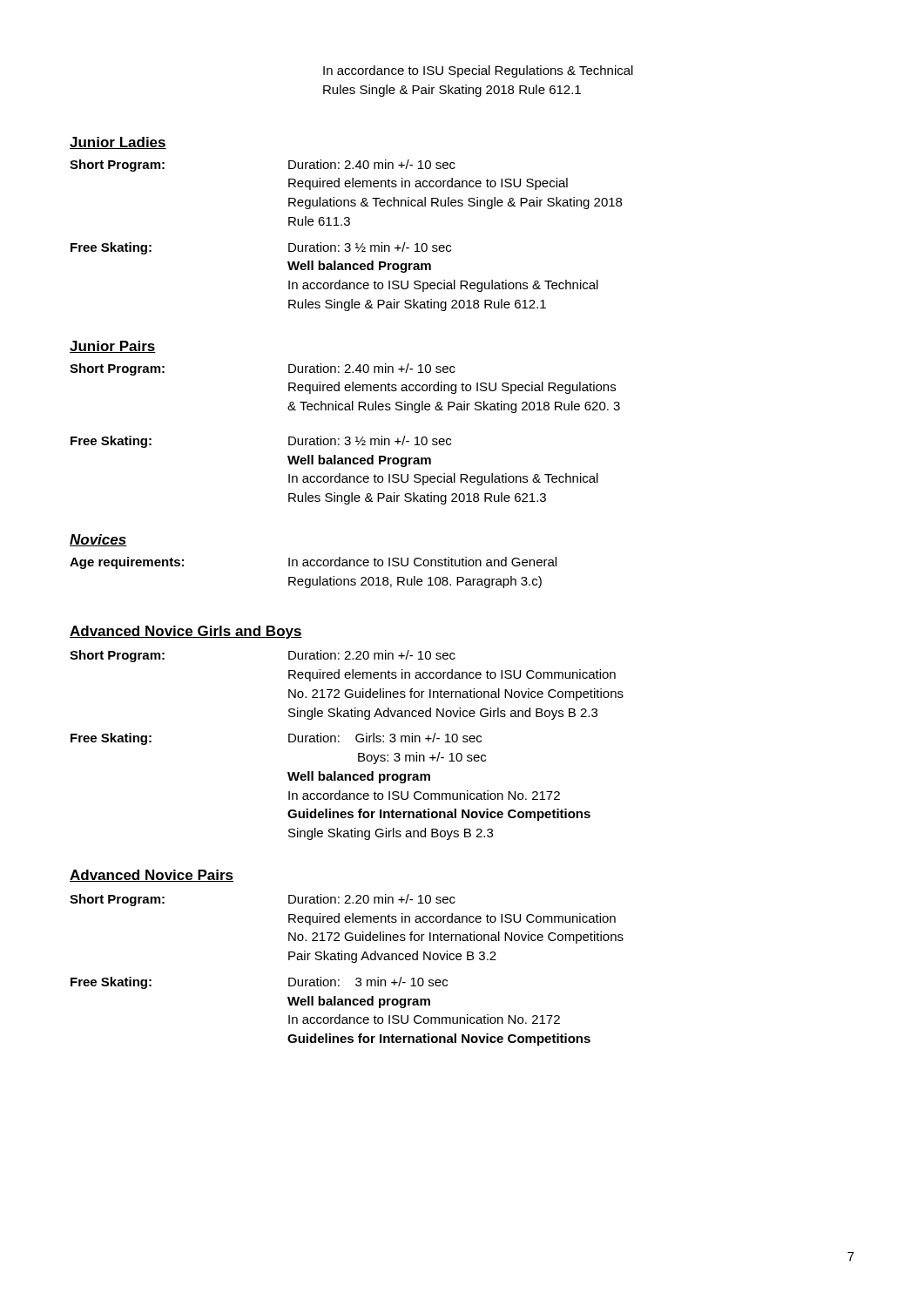Find the passage starting "Junior Pairs"
The image size is (924, 1307).
(x=112, y=346)
